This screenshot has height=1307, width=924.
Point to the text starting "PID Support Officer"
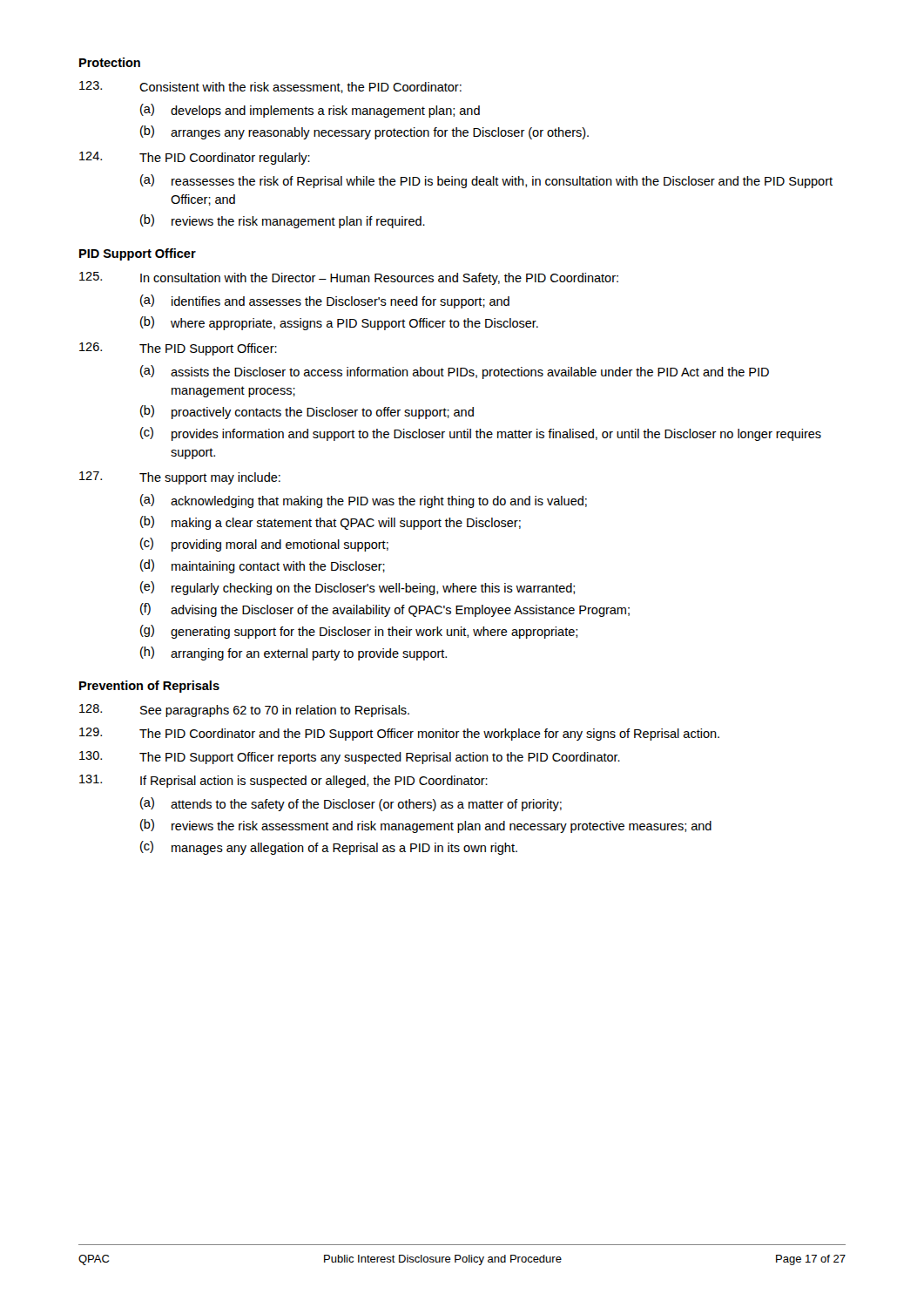[x=137, y=254]
